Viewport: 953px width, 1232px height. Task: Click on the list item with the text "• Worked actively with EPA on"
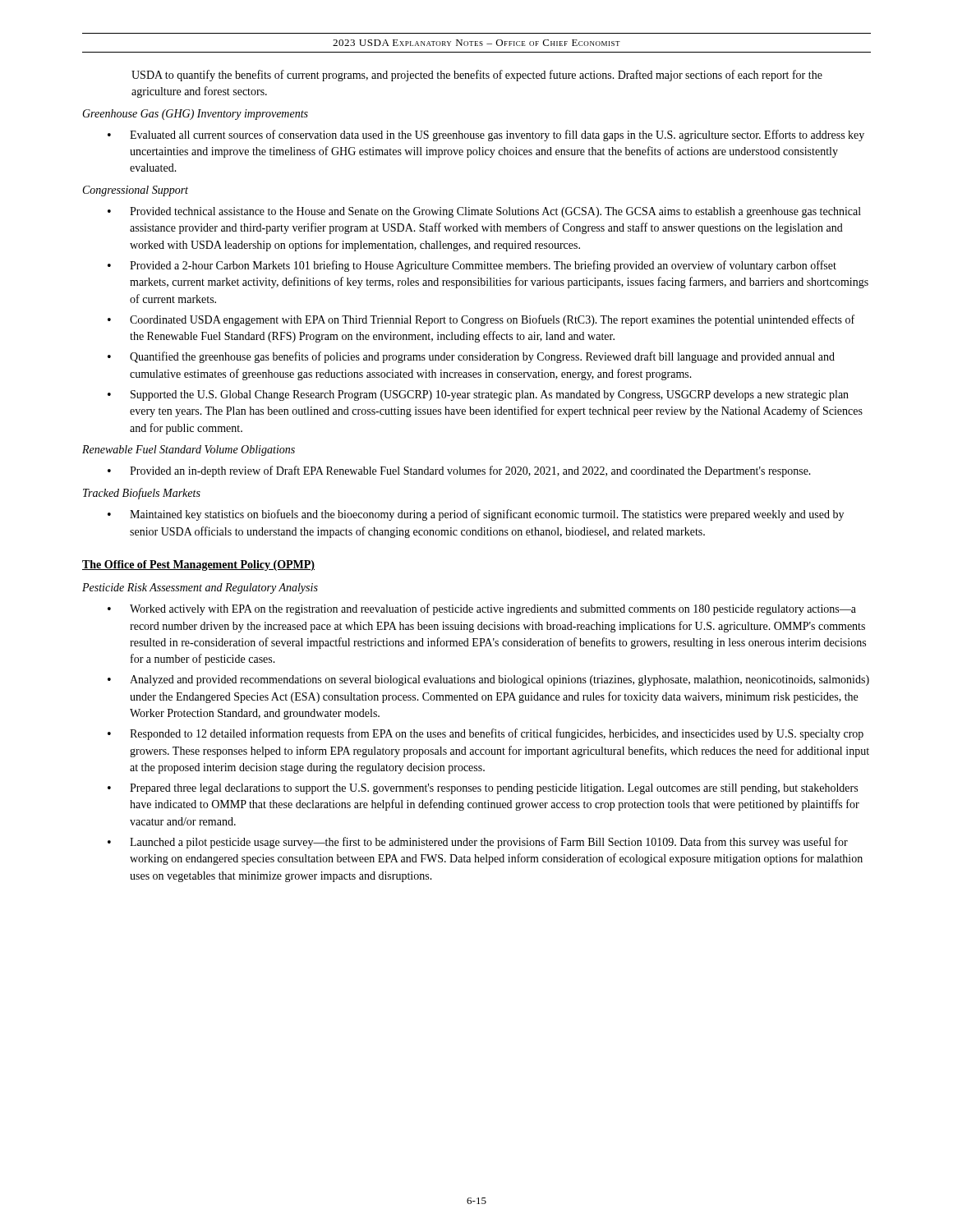coord(489,635)
